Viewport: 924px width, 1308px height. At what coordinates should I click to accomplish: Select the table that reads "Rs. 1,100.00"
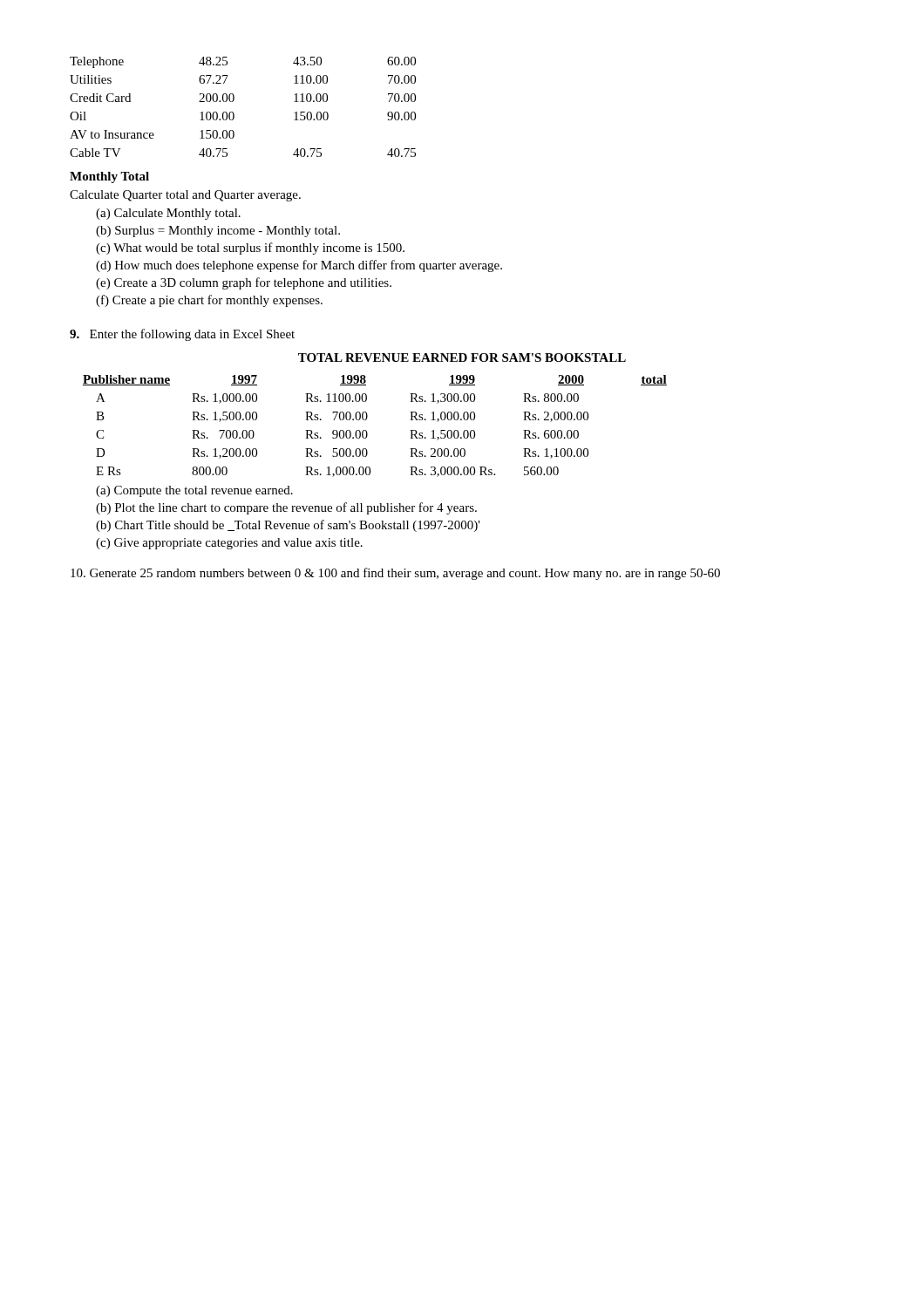point(462,425)
